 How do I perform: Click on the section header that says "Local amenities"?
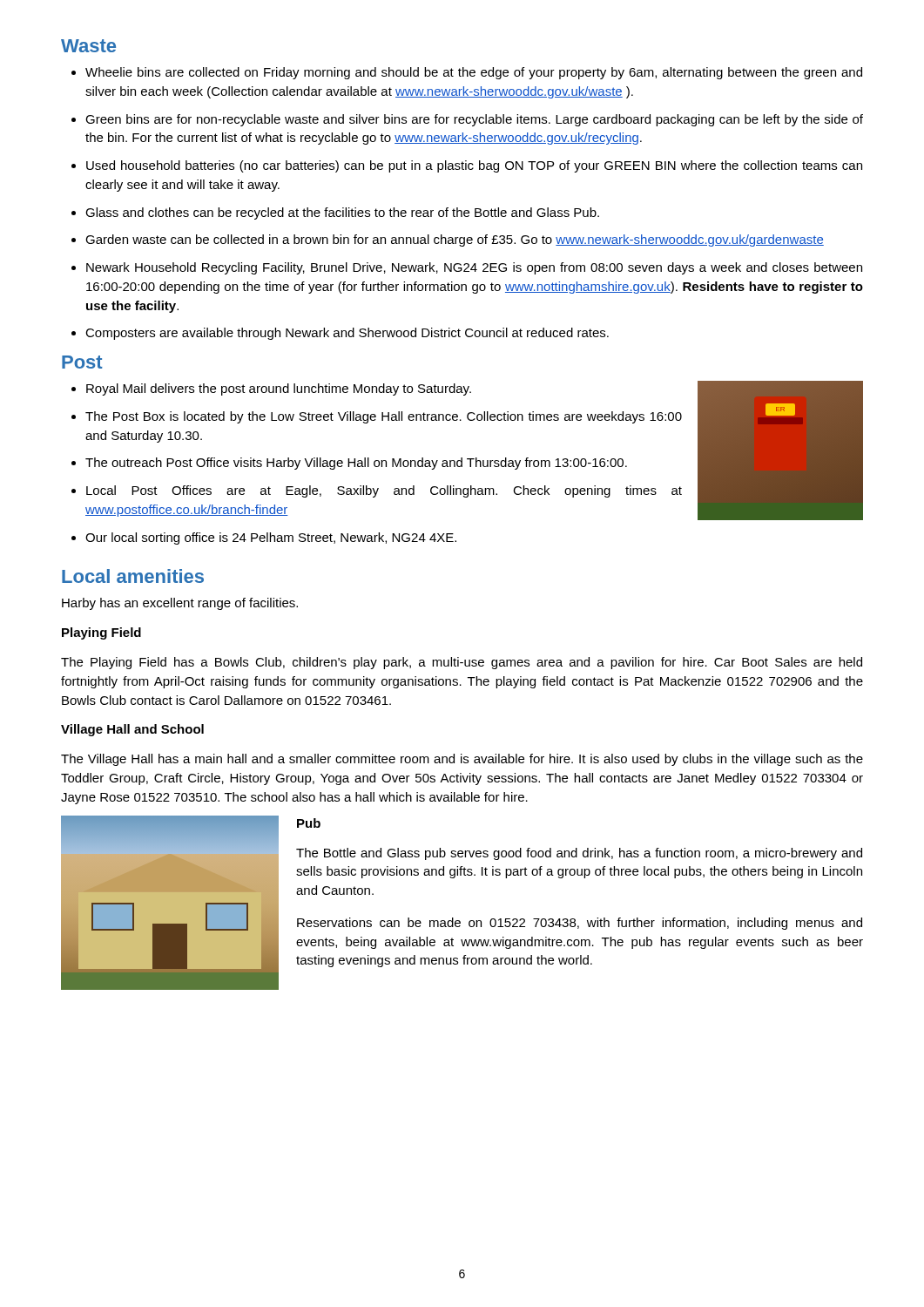pyautogui.click(x=133, y=576)
